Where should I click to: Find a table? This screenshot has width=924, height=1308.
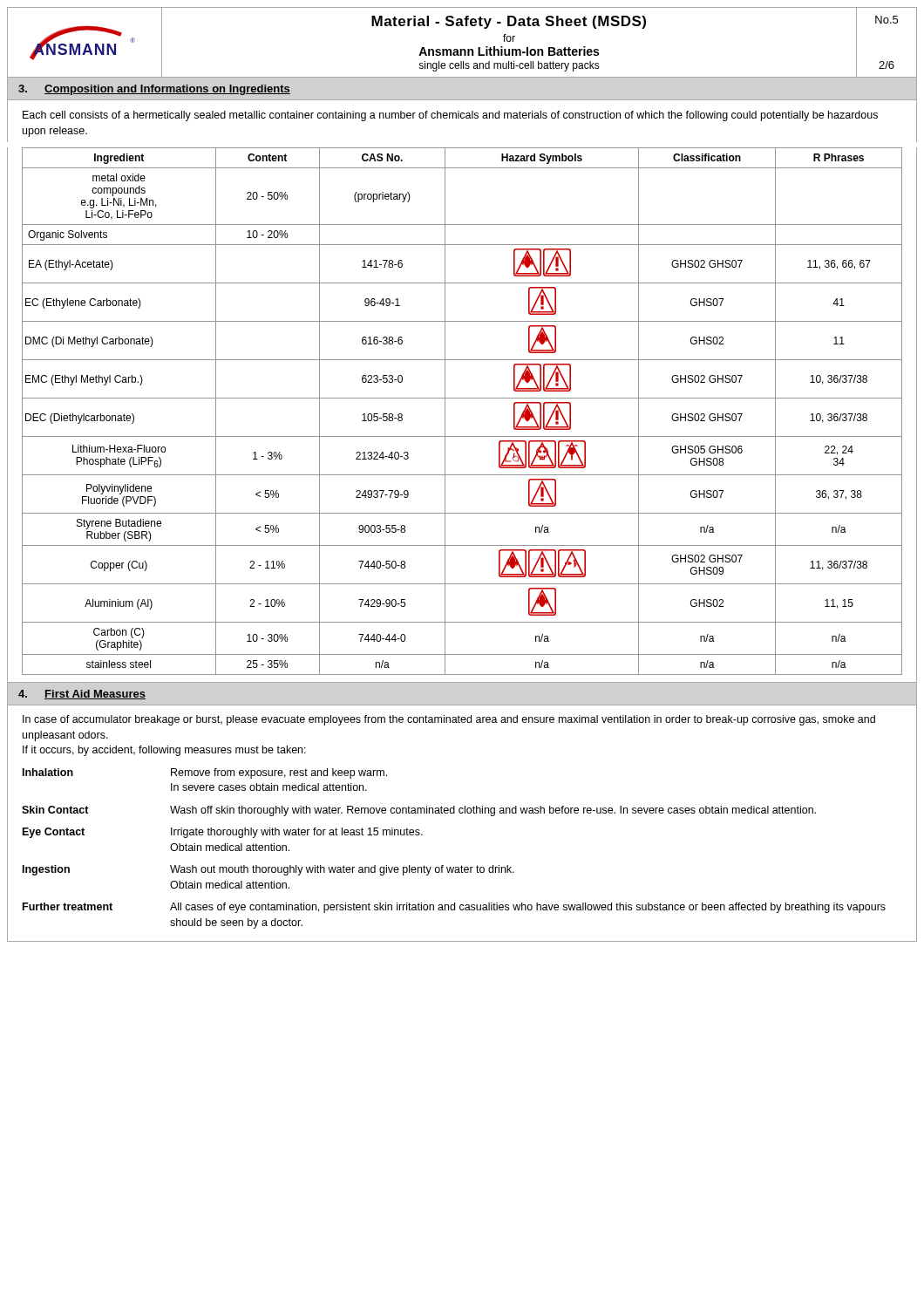click(462, 415)
